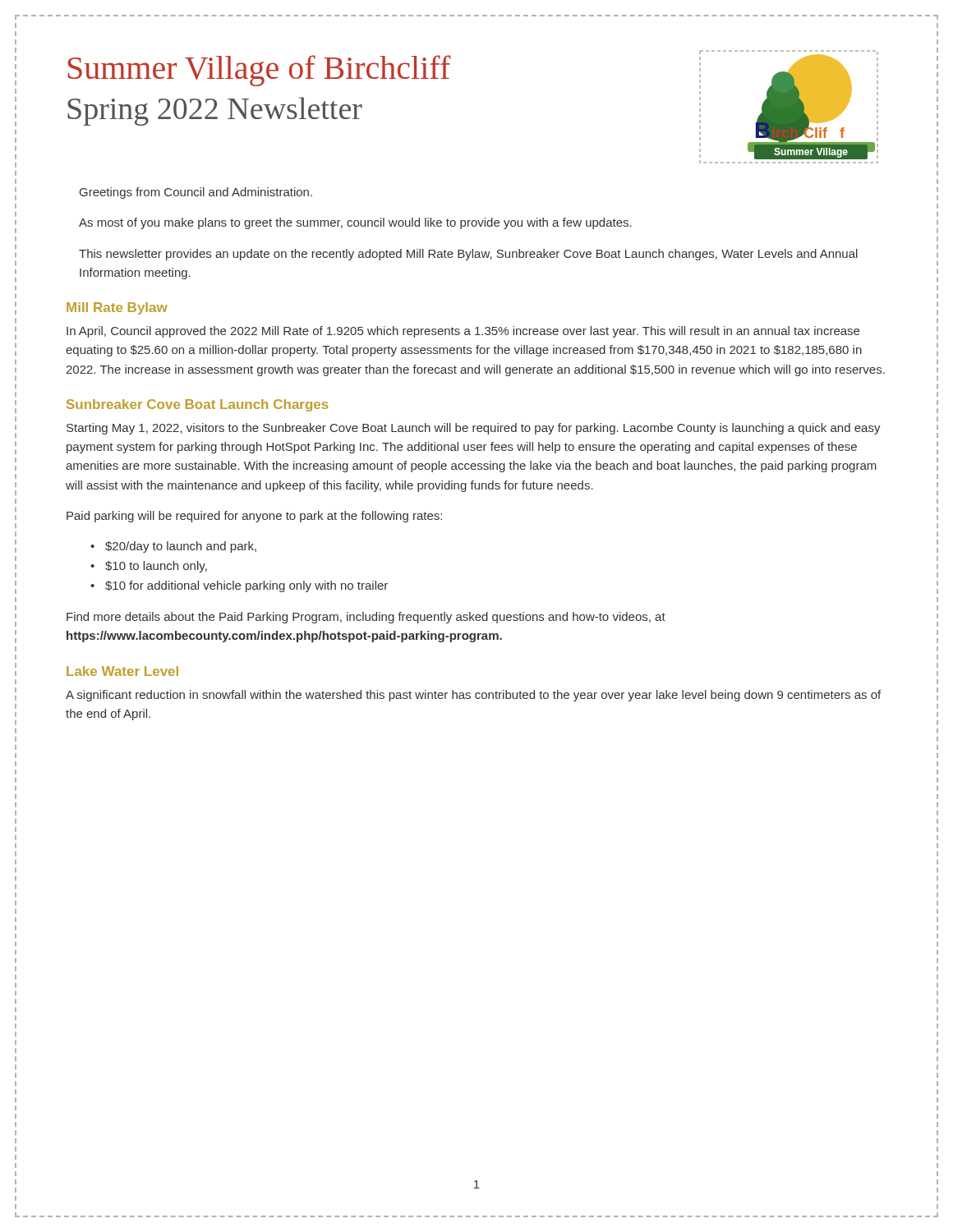Click on the section header with the text "Sunbreaker Cove Boat Launch Charges"
The height and width of the screenshot is (1232, 953).
(x=197, y=404)
